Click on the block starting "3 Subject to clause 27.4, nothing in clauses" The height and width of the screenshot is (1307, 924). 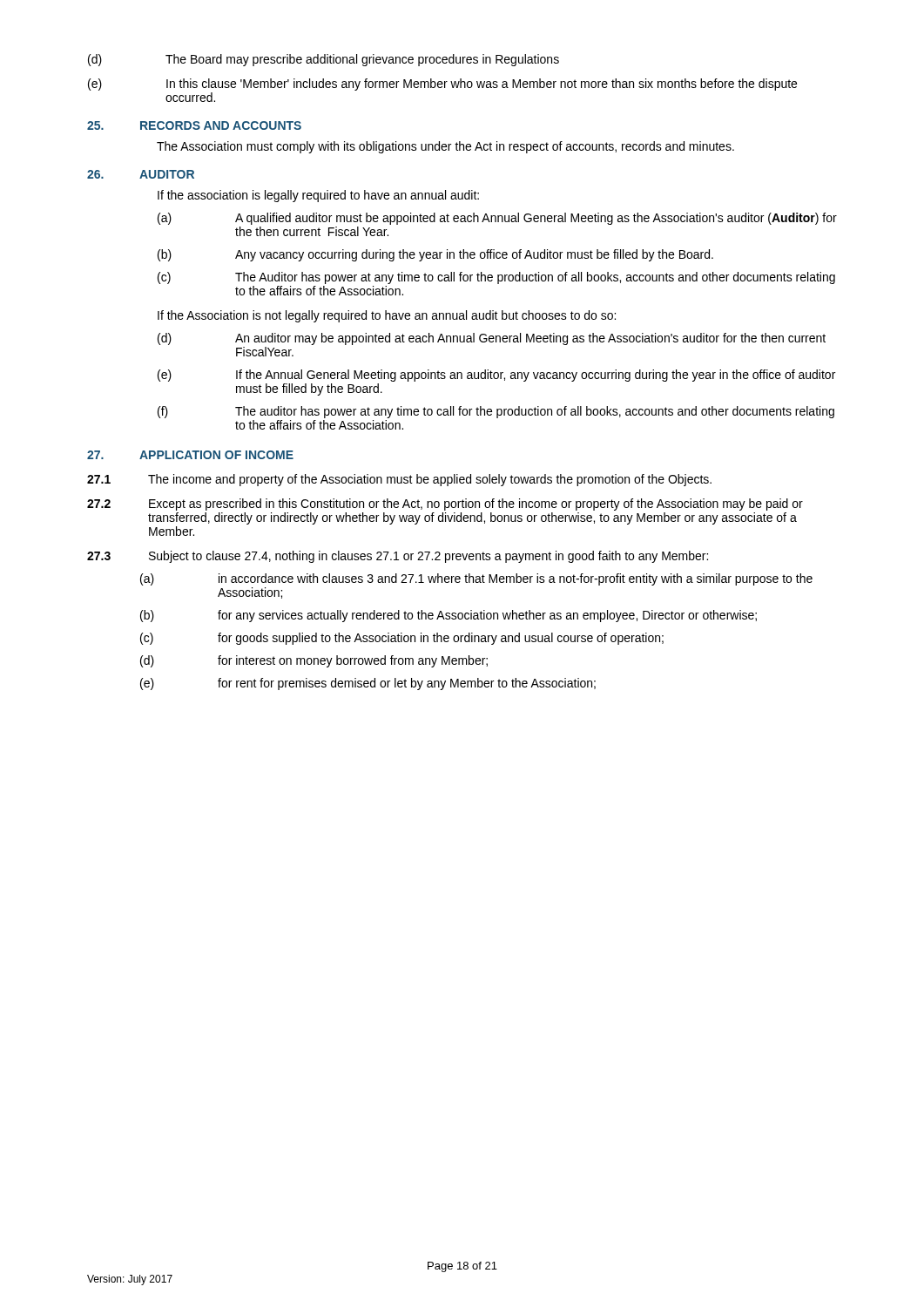click(462, 556)
